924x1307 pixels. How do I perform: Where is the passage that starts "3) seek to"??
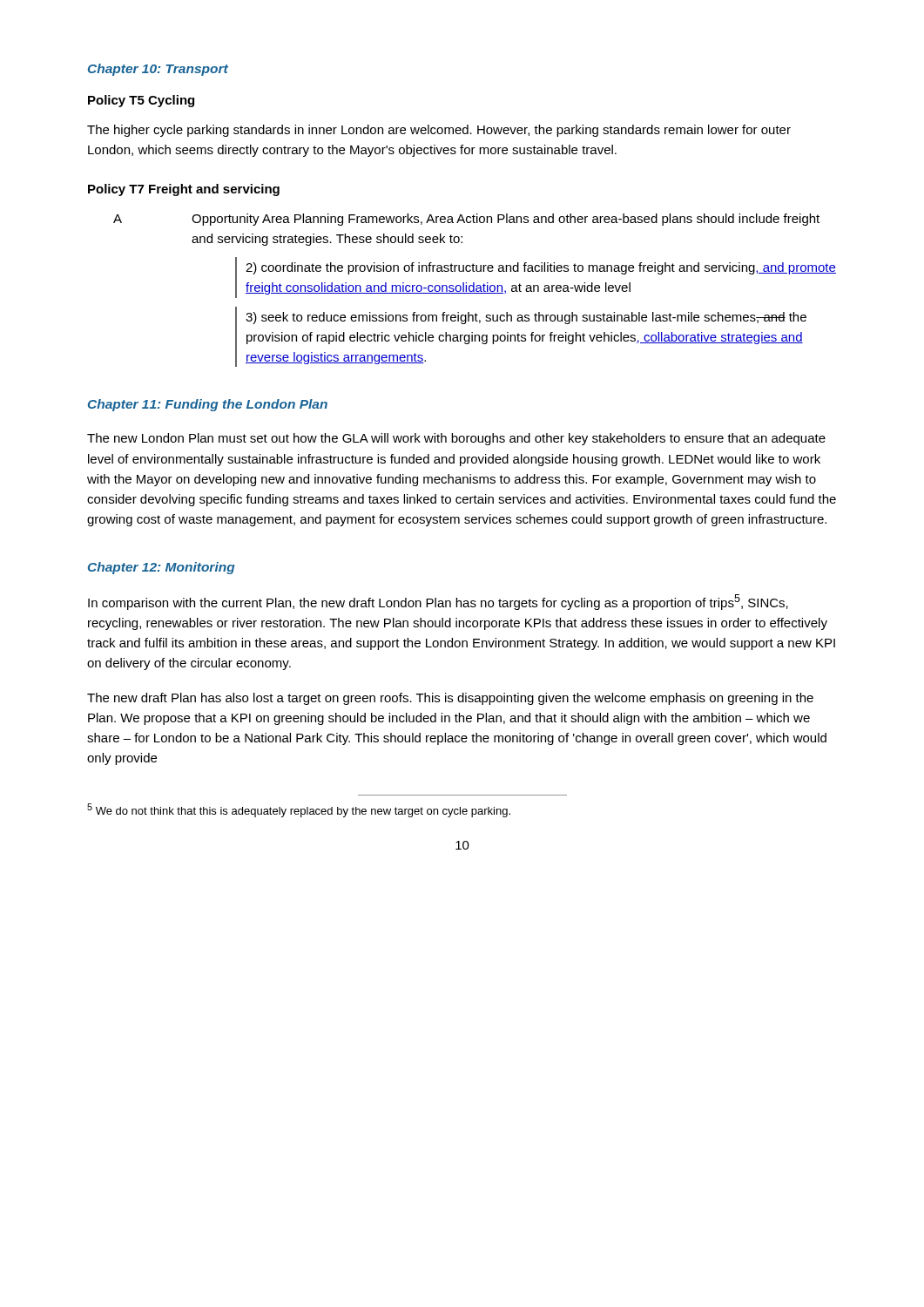(x=537, y=337)
